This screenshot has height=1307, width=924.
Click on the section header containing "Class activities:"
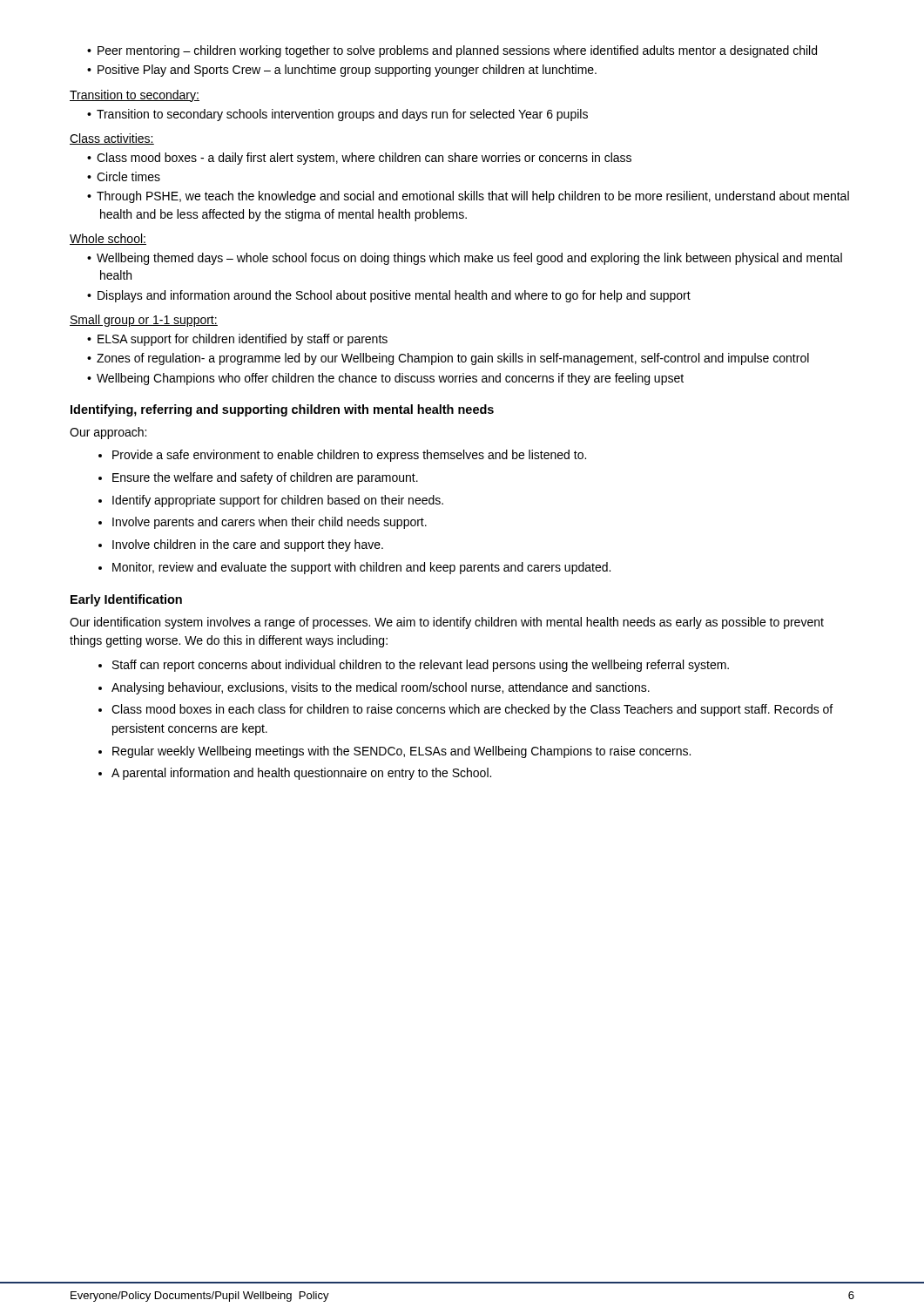click(112, 138)
